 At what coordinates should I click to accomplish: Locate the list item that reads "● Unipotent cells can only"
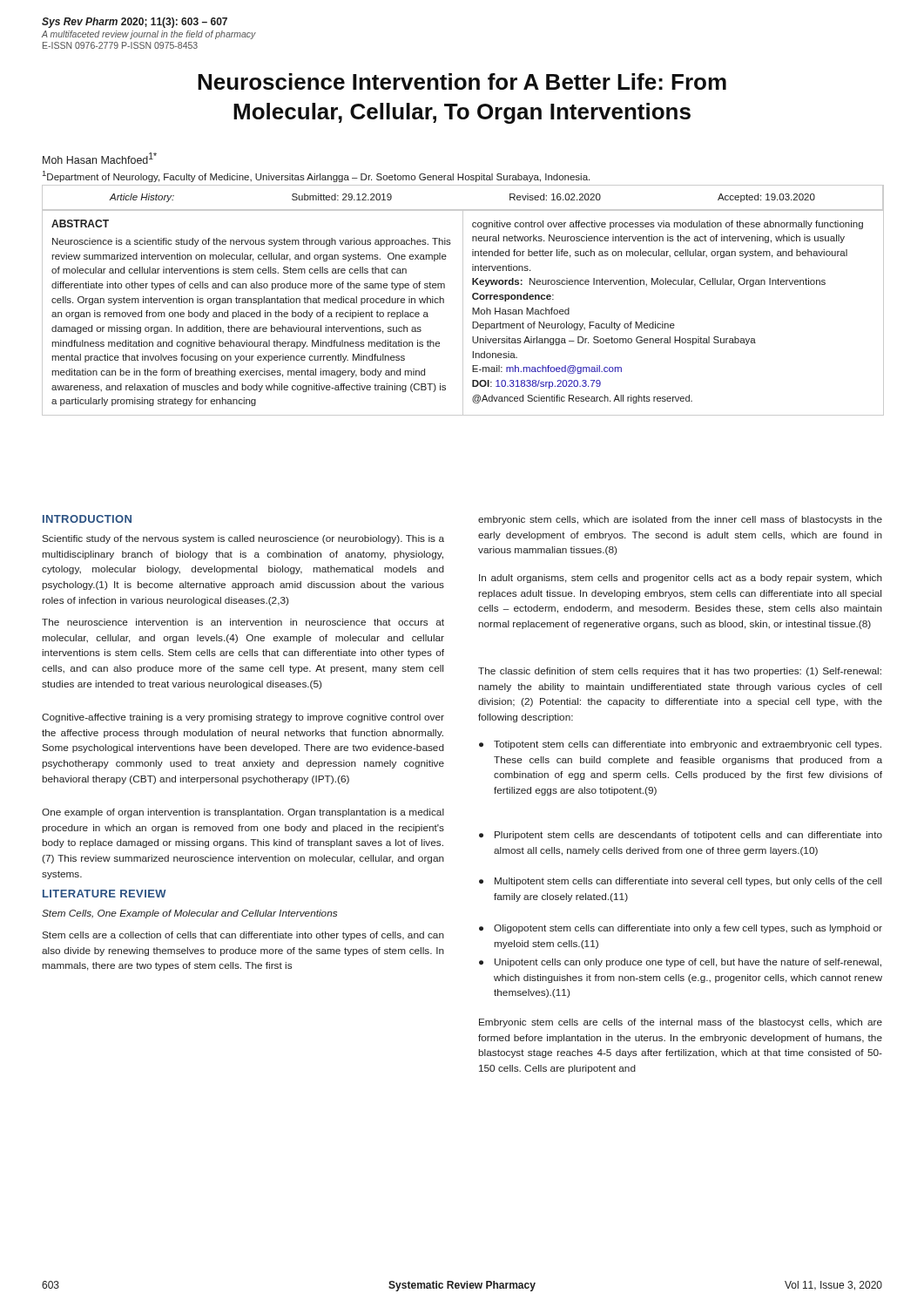(680, 978)
